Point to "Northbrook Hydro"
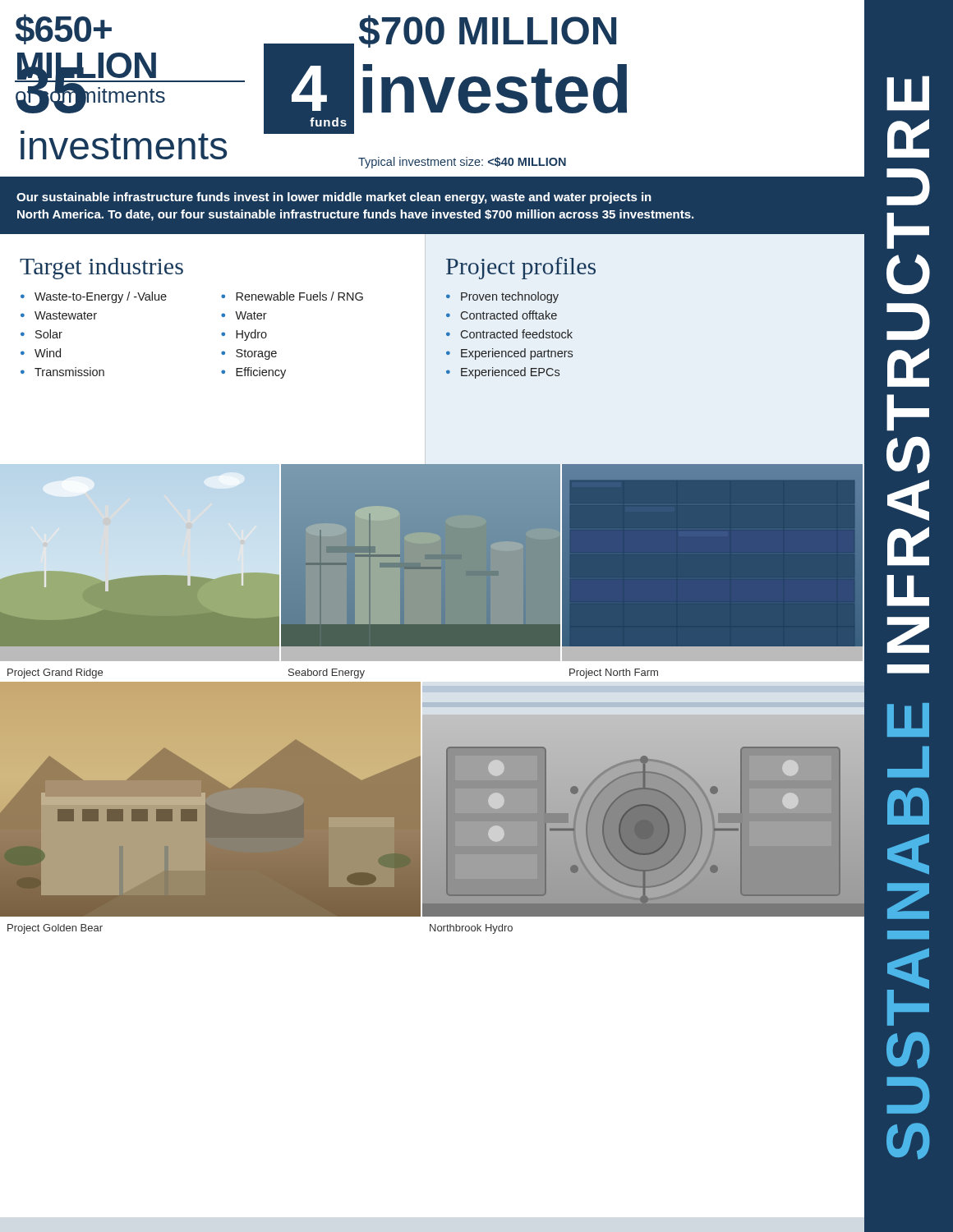This screenshot has height=1232, width=953. [x=471, y=928]
